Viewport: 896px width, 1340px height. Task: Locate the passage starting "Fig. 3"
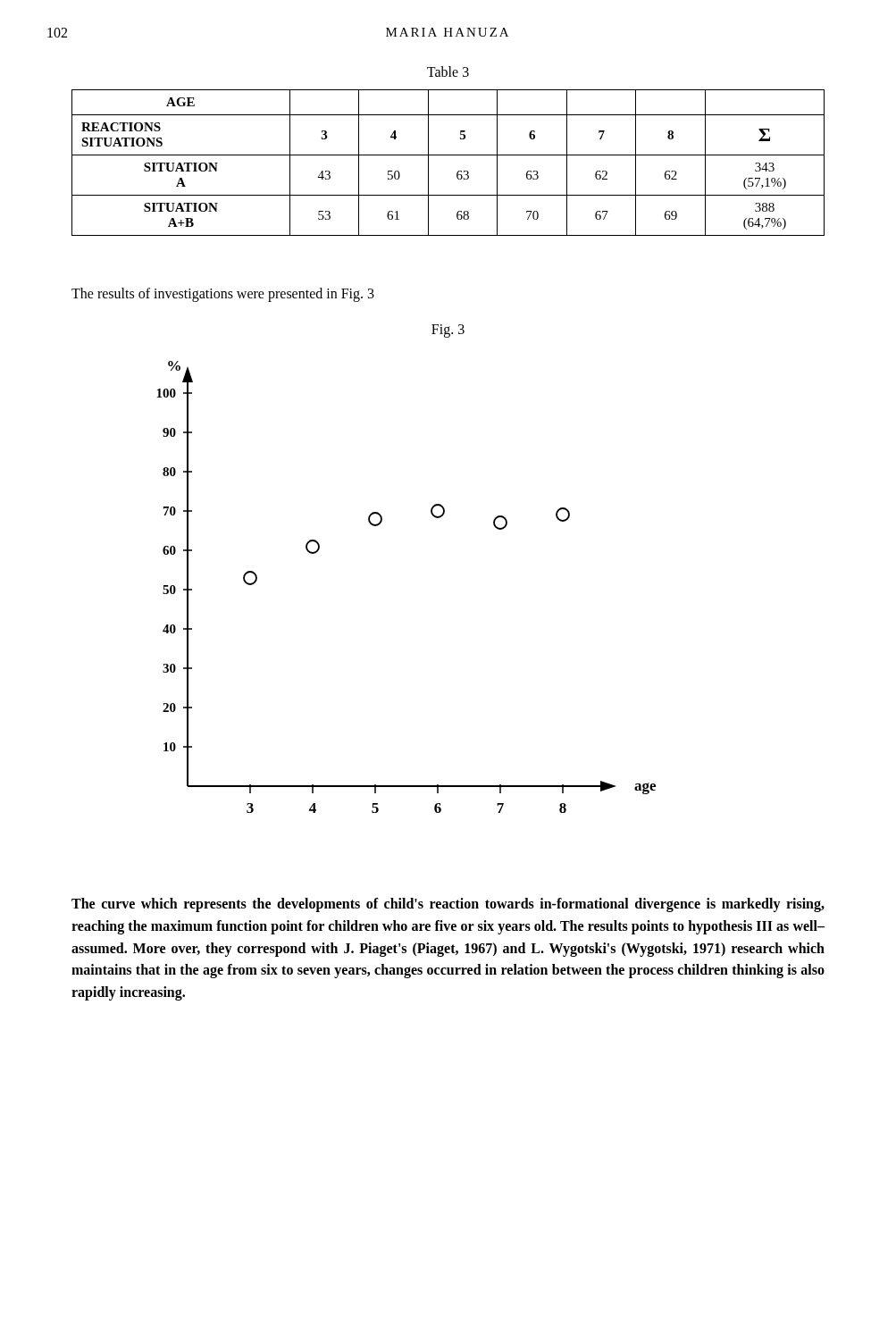point(448,329)
